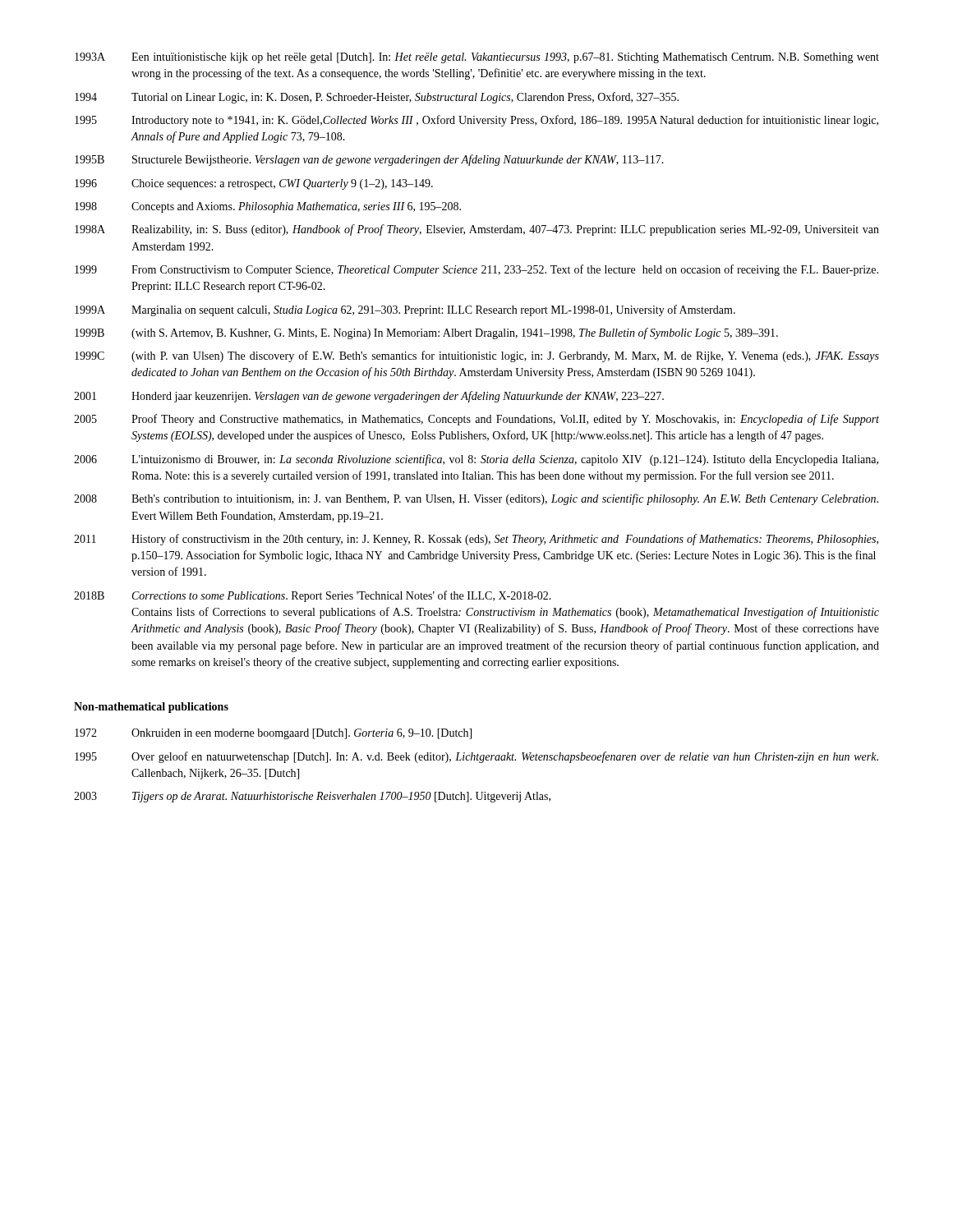Select the element starting "2006 L'intuizonismo di Brouwer, in: La seconda Rivoluzione"
Viewport: 953px width, 1232px height.
[x=476, y=468]
